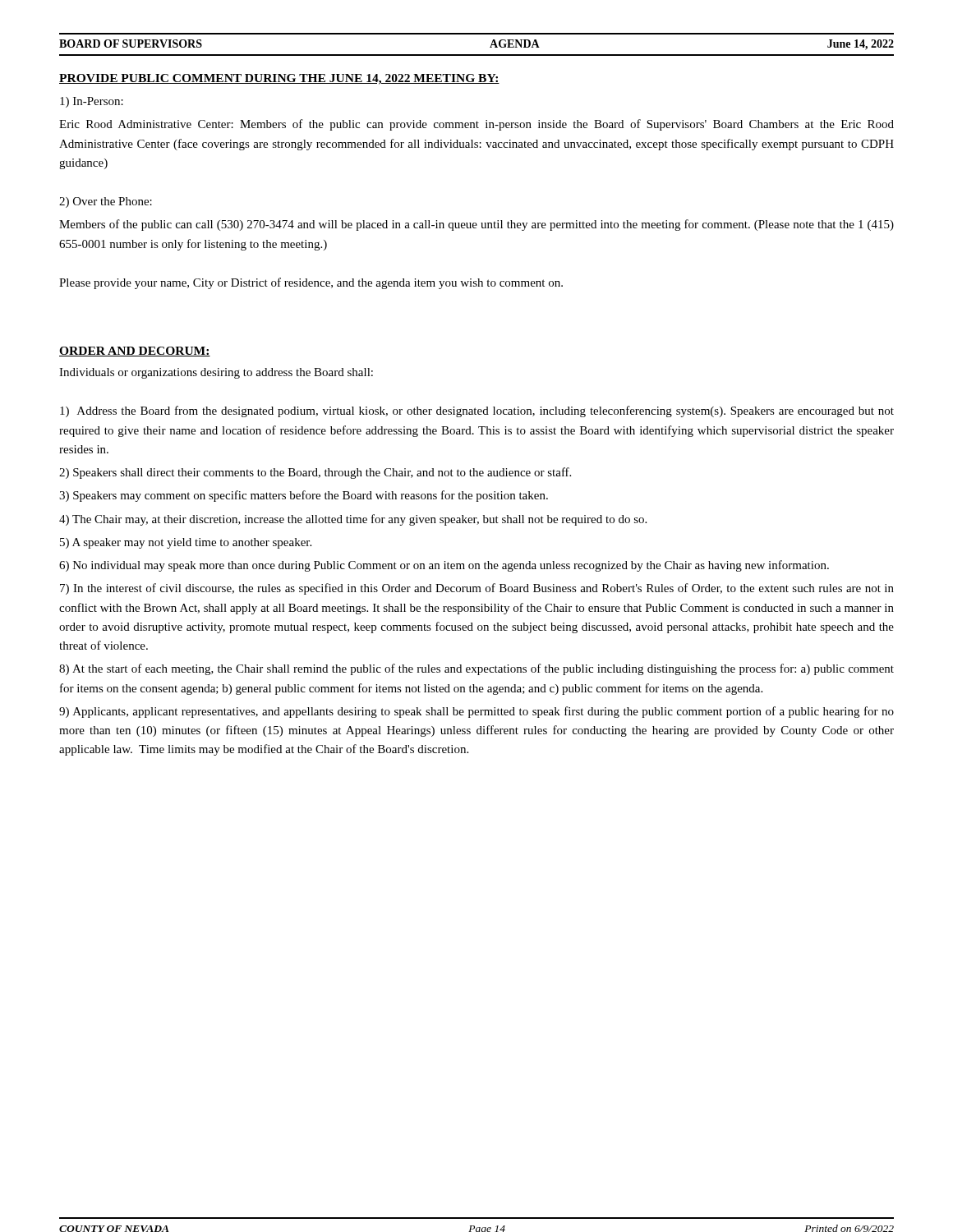Screen dimensions: 1232x953
Task: Where is the passage that starts "9) Applicants, applicant representatives,"?
Action: [x=476, y=730]
